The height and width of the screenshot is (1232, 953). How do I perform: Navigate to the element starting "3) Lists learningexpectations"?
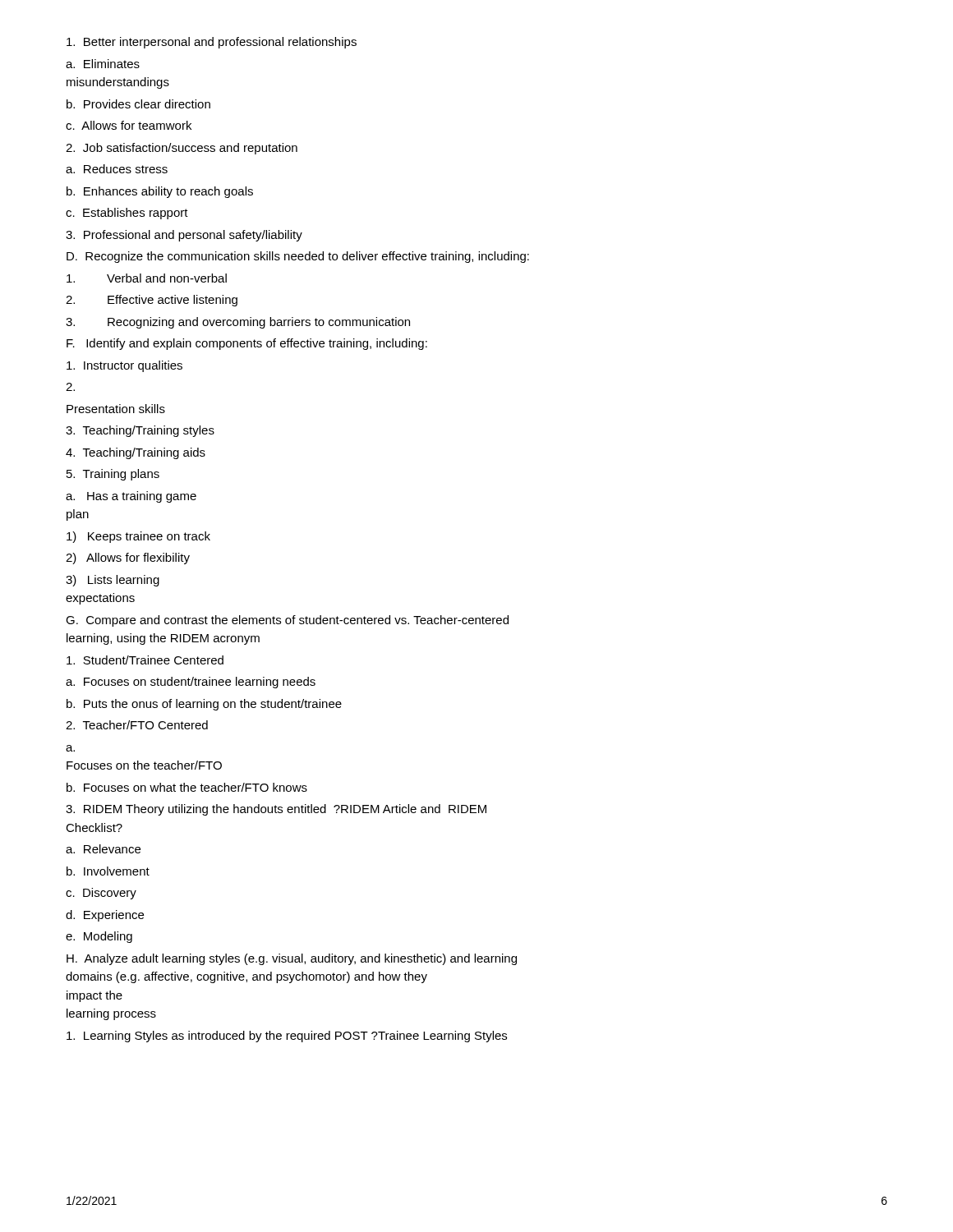113,588
